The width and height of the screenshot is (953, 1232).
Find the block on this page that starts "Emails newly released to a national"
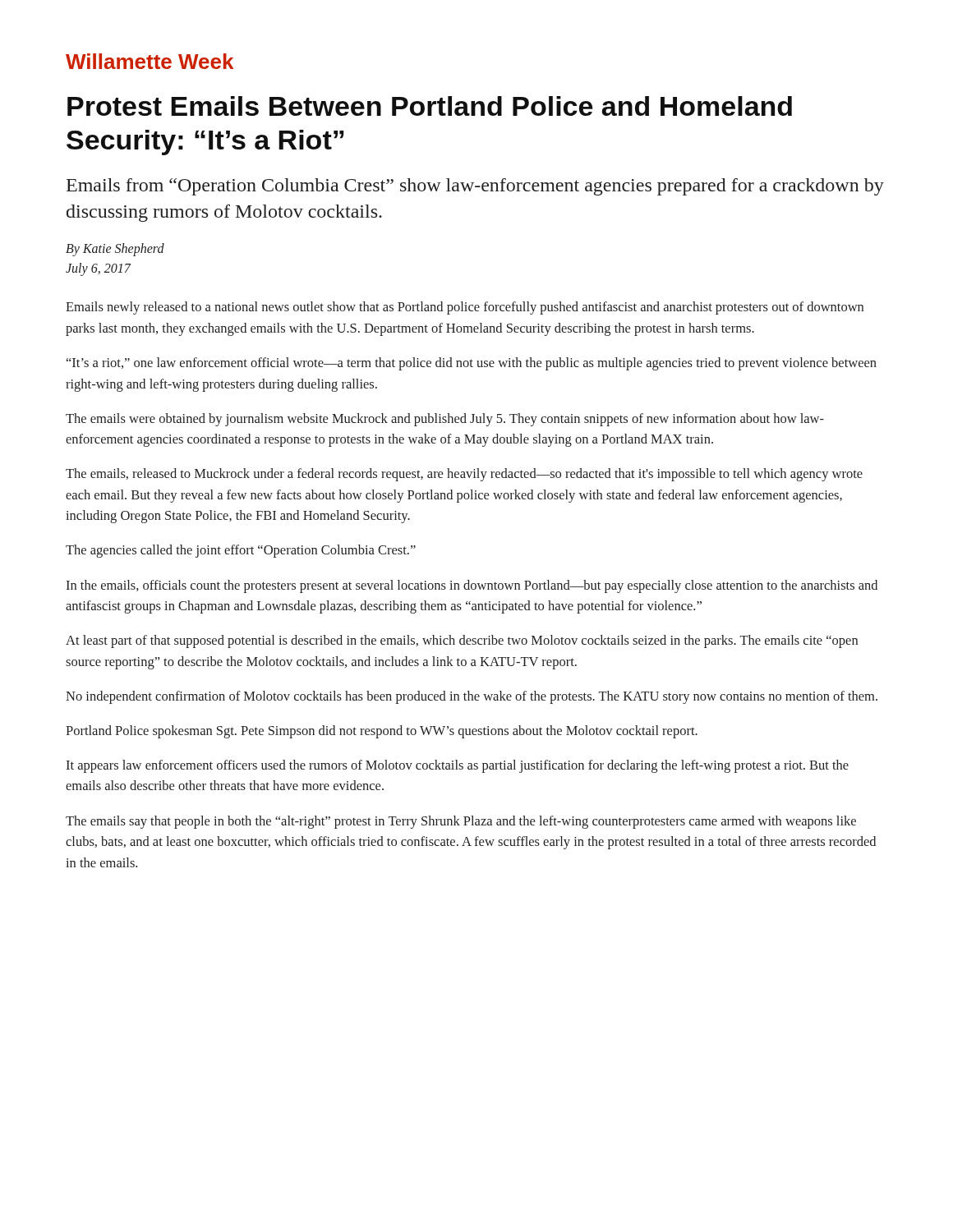tap(476, 318)
